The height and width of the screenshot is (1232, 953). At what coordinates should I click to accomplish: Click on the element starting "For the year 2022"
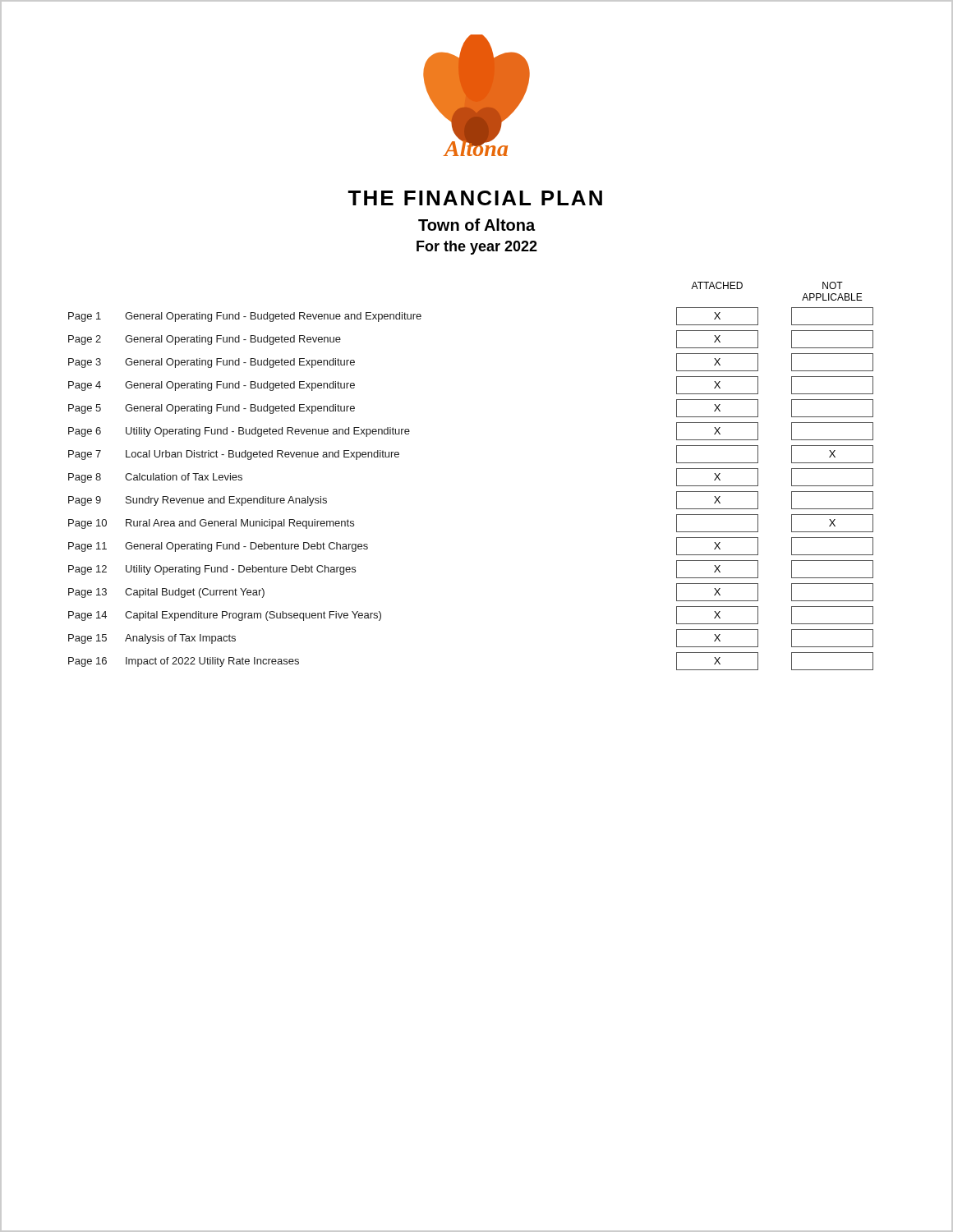(476, 246)
